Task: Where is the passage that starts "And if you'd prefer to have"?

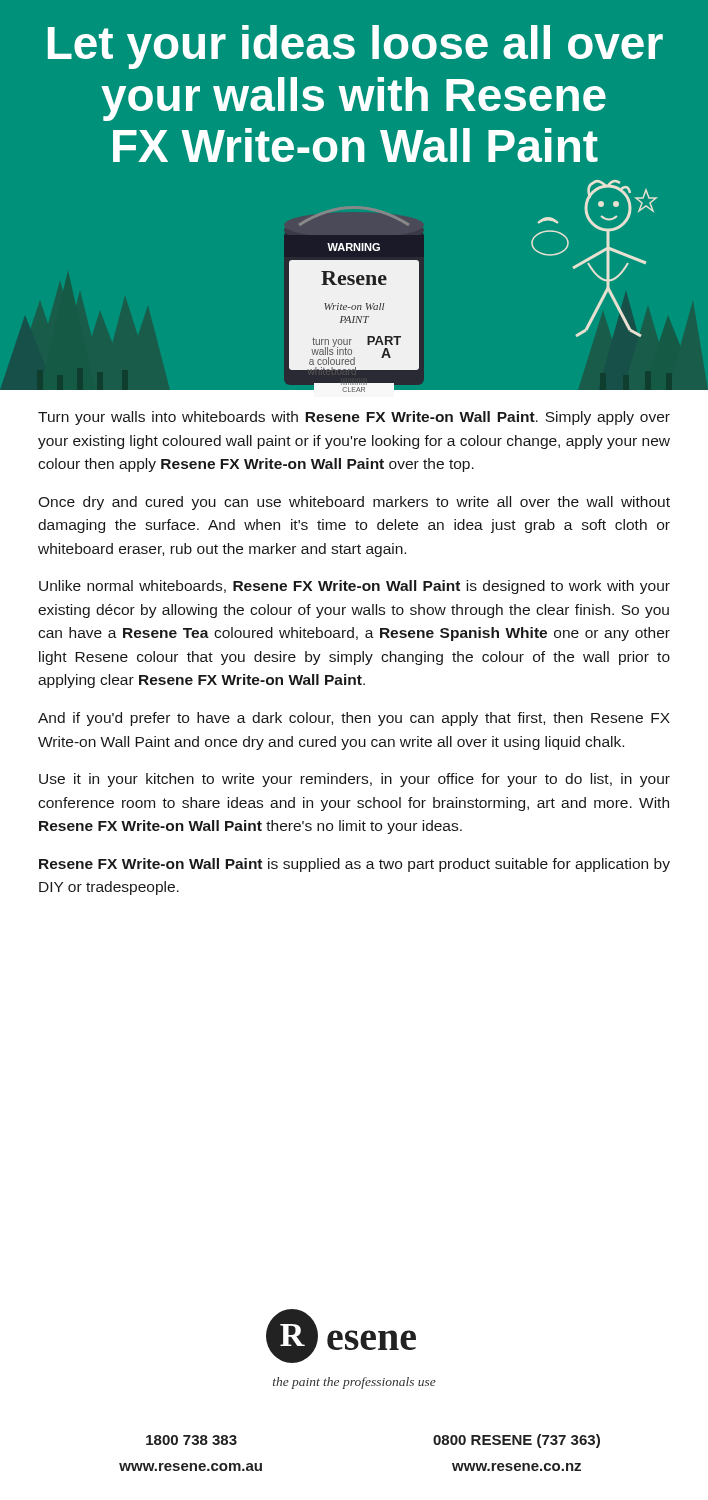Action: coord(354,730)
